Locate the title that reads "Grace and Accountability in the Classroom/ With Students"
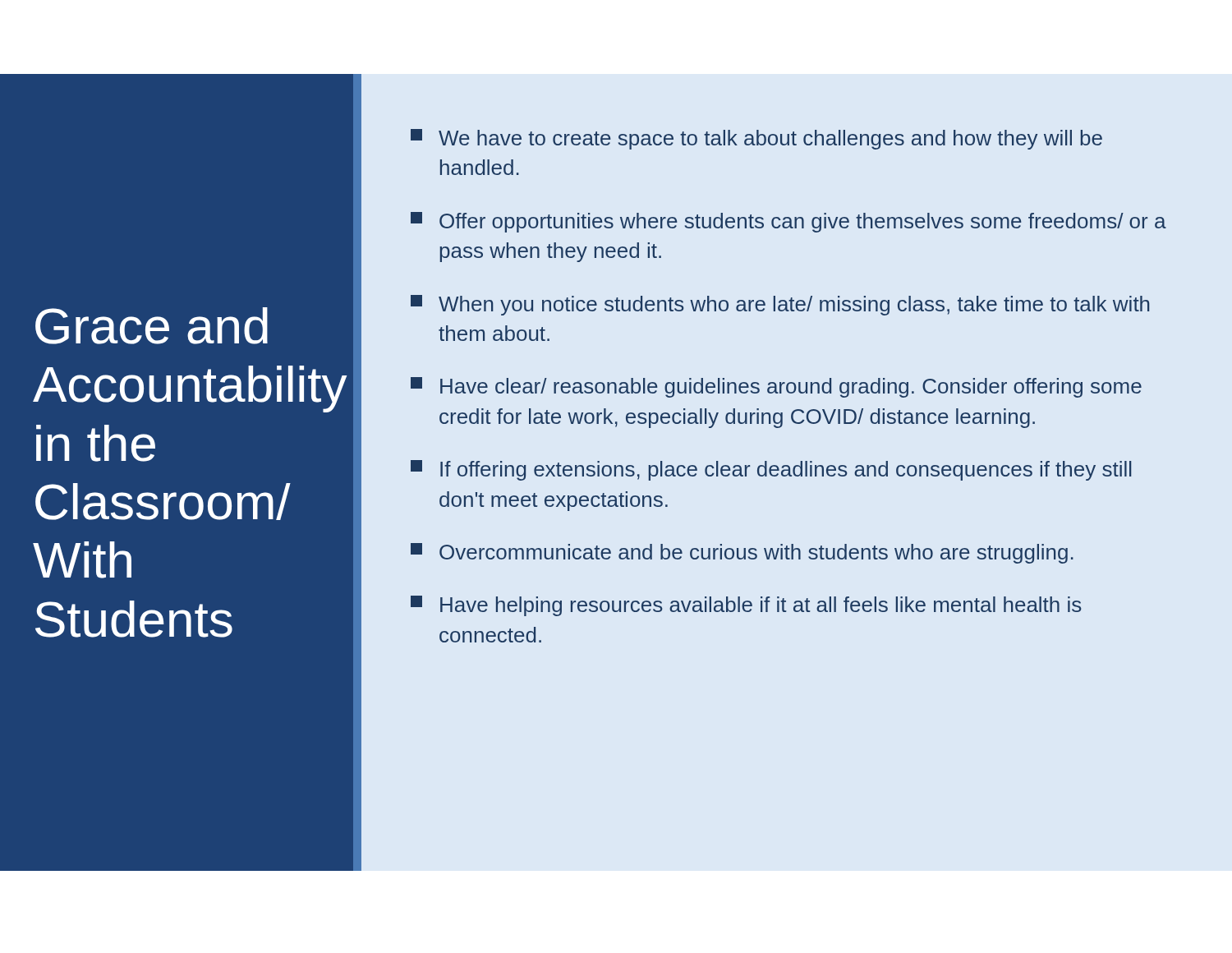This screenshot has width=1232, height=953. pyautogui.click(x=190, y=472)
